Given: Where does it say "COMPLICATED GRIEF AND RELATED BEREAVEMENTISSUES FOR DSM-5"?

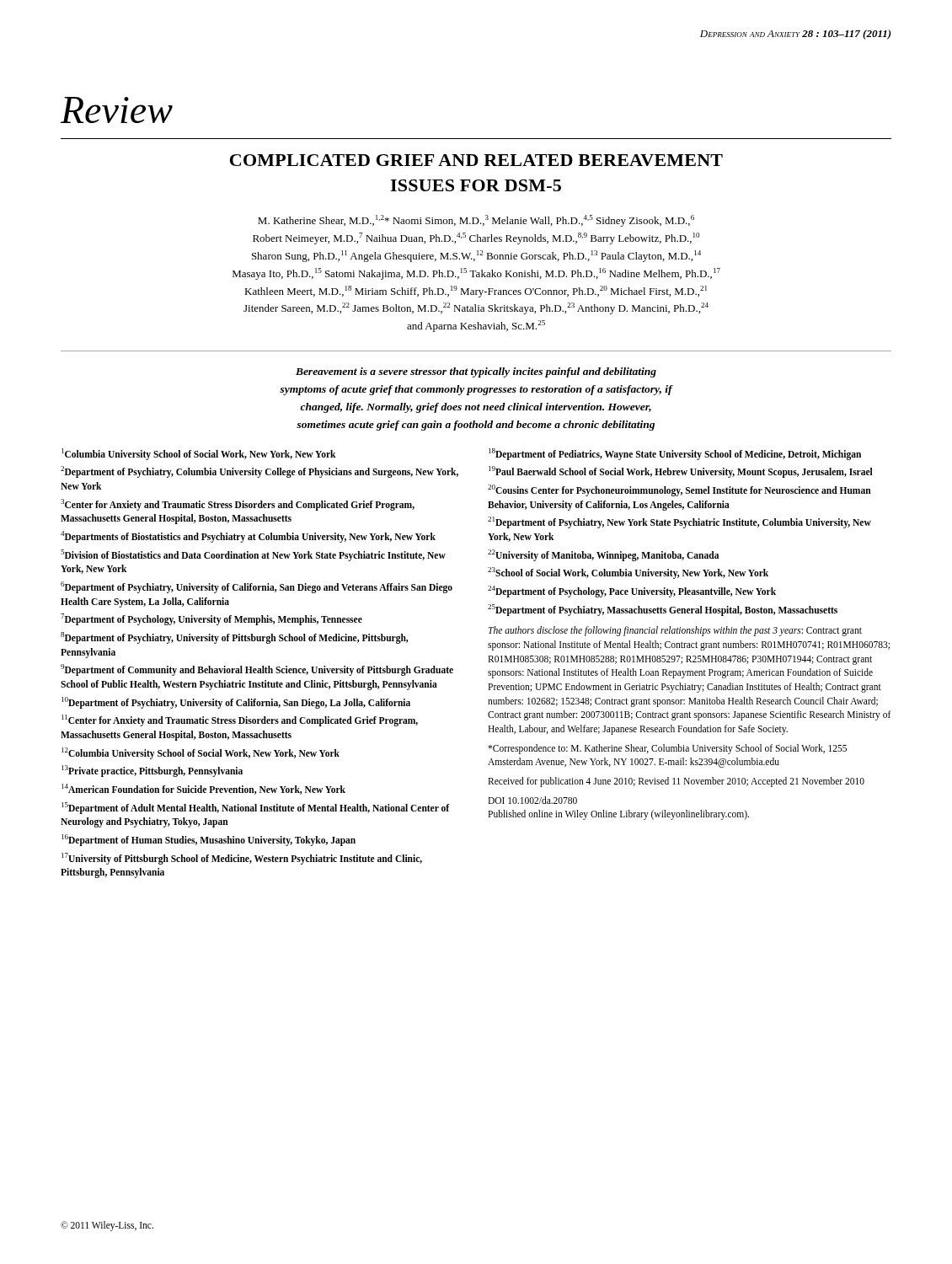Looking at the screenshot, I should tap(476, 172).
